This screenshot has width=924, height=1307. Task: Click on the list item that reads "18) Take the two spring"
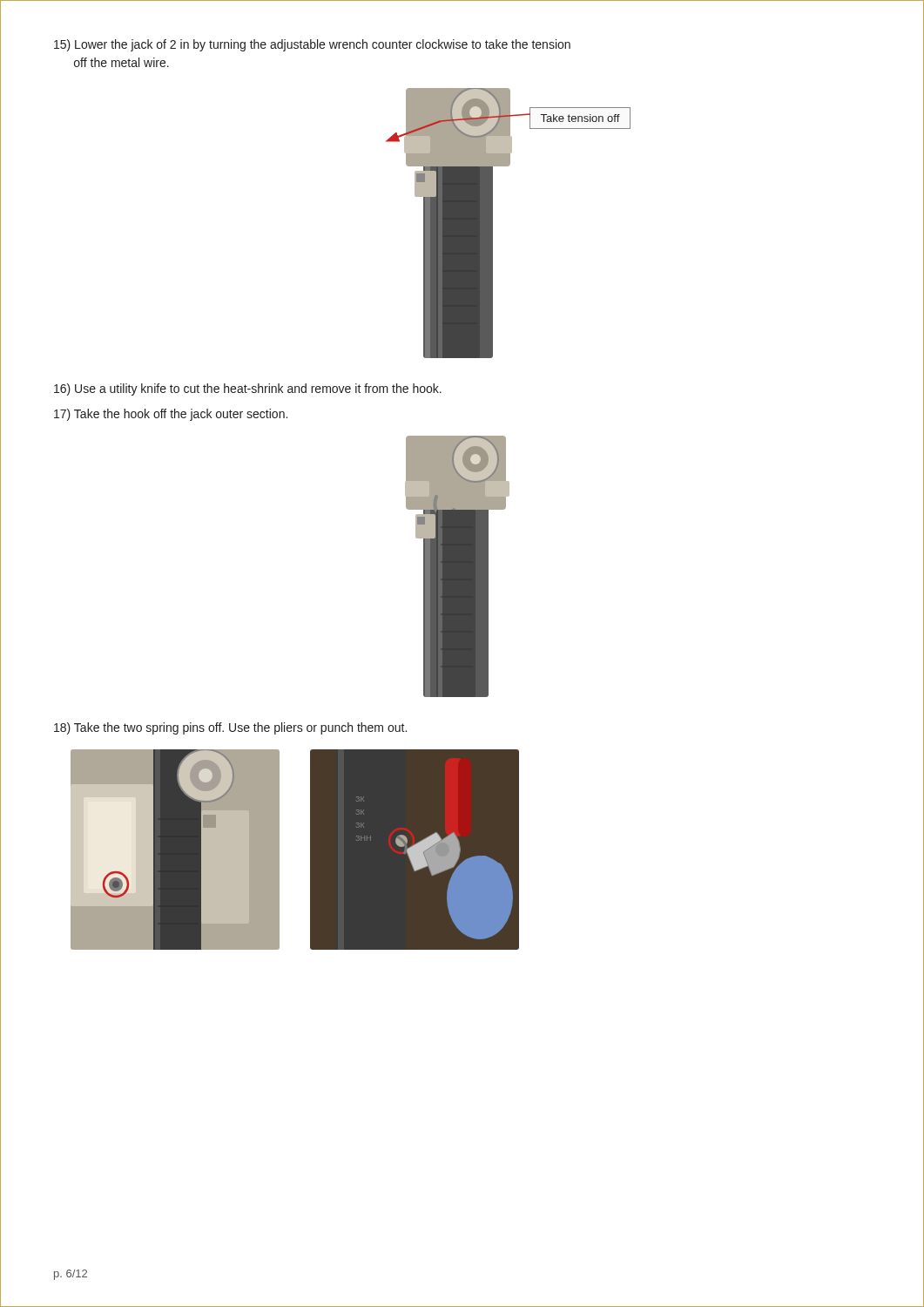click(x=230, y=728)
